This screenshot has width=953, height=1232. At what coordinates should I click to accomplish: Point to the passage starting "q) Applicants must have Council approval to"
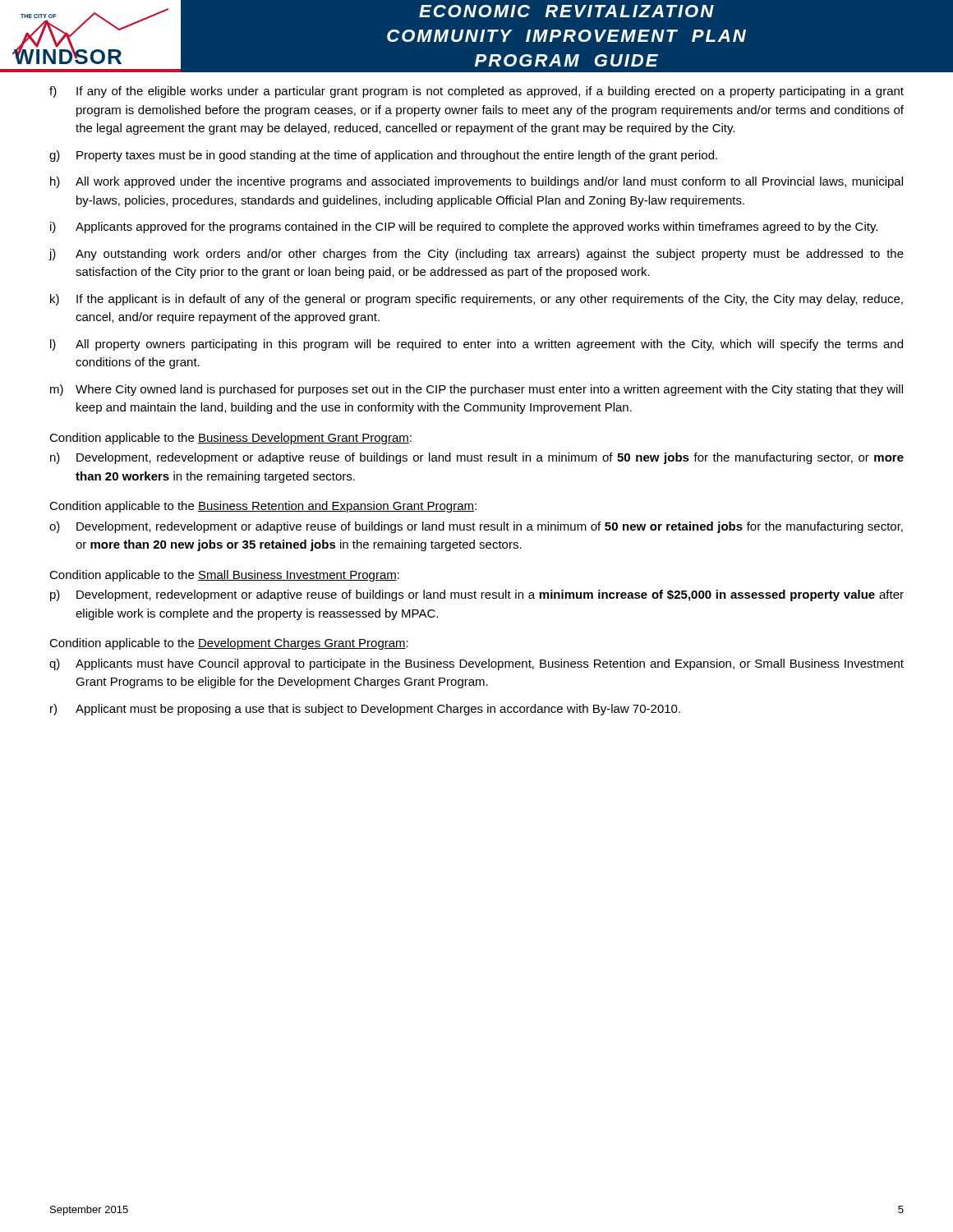[476, 673]
